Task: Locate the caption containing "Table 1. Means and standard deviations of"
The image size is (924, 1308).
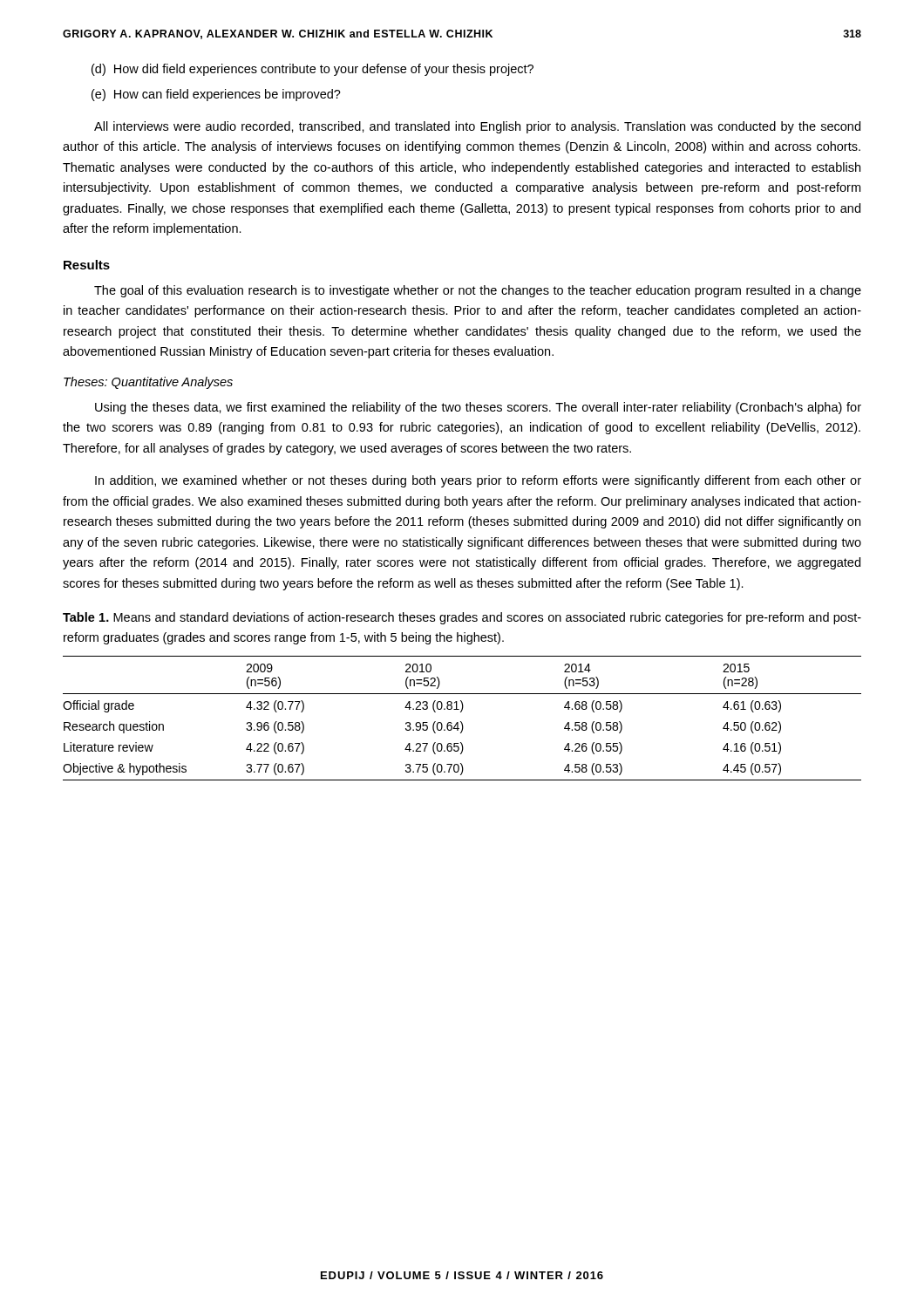Action: pos(462,627)
